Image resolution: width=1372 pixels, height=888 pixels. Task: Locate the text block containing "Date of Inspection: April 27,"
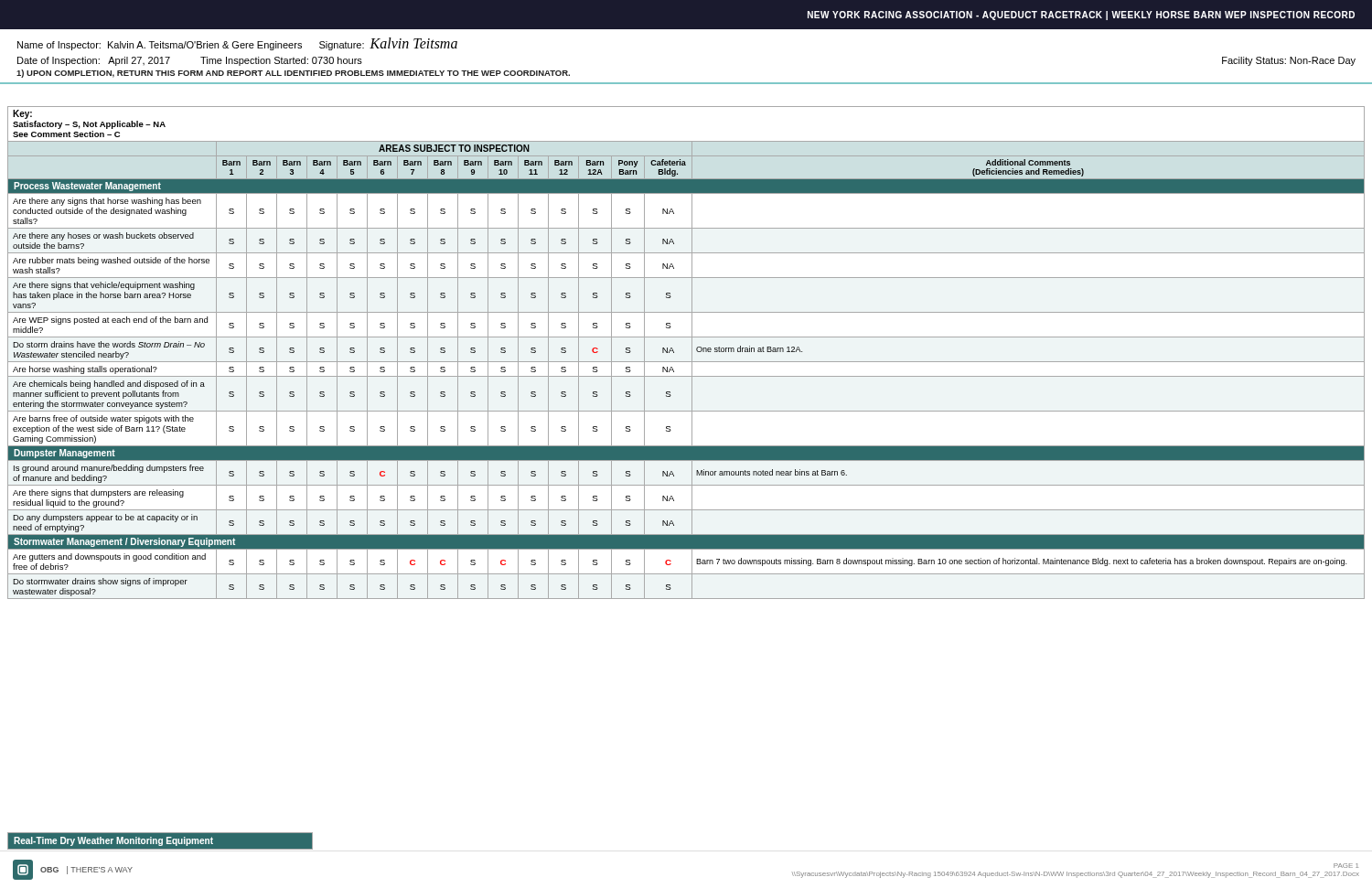pos(189,60)
